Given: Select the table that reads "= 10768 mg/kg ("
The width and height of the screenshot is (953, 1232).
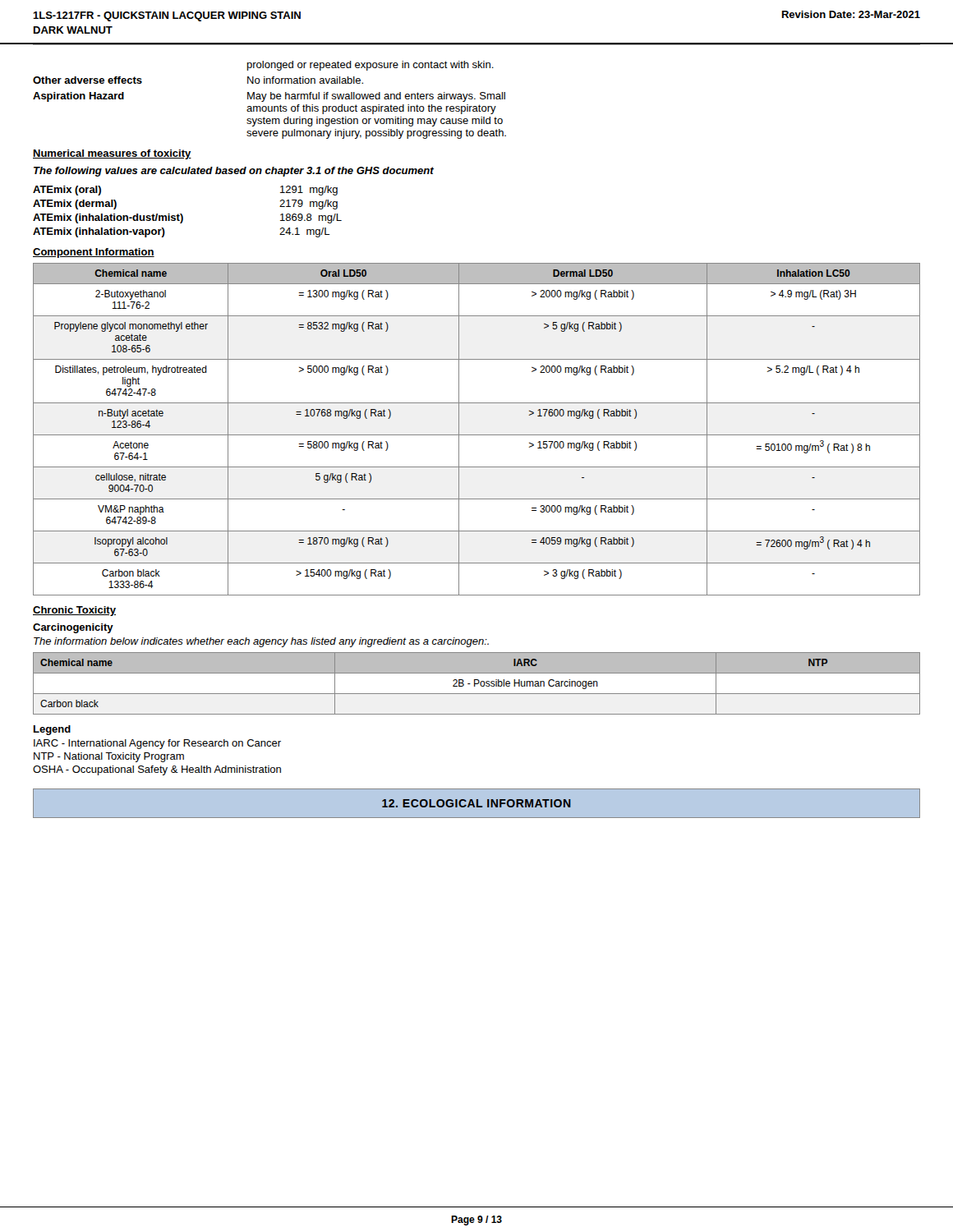Looking at the screenshot, I should pyautogui.click(x=476, y=429).
